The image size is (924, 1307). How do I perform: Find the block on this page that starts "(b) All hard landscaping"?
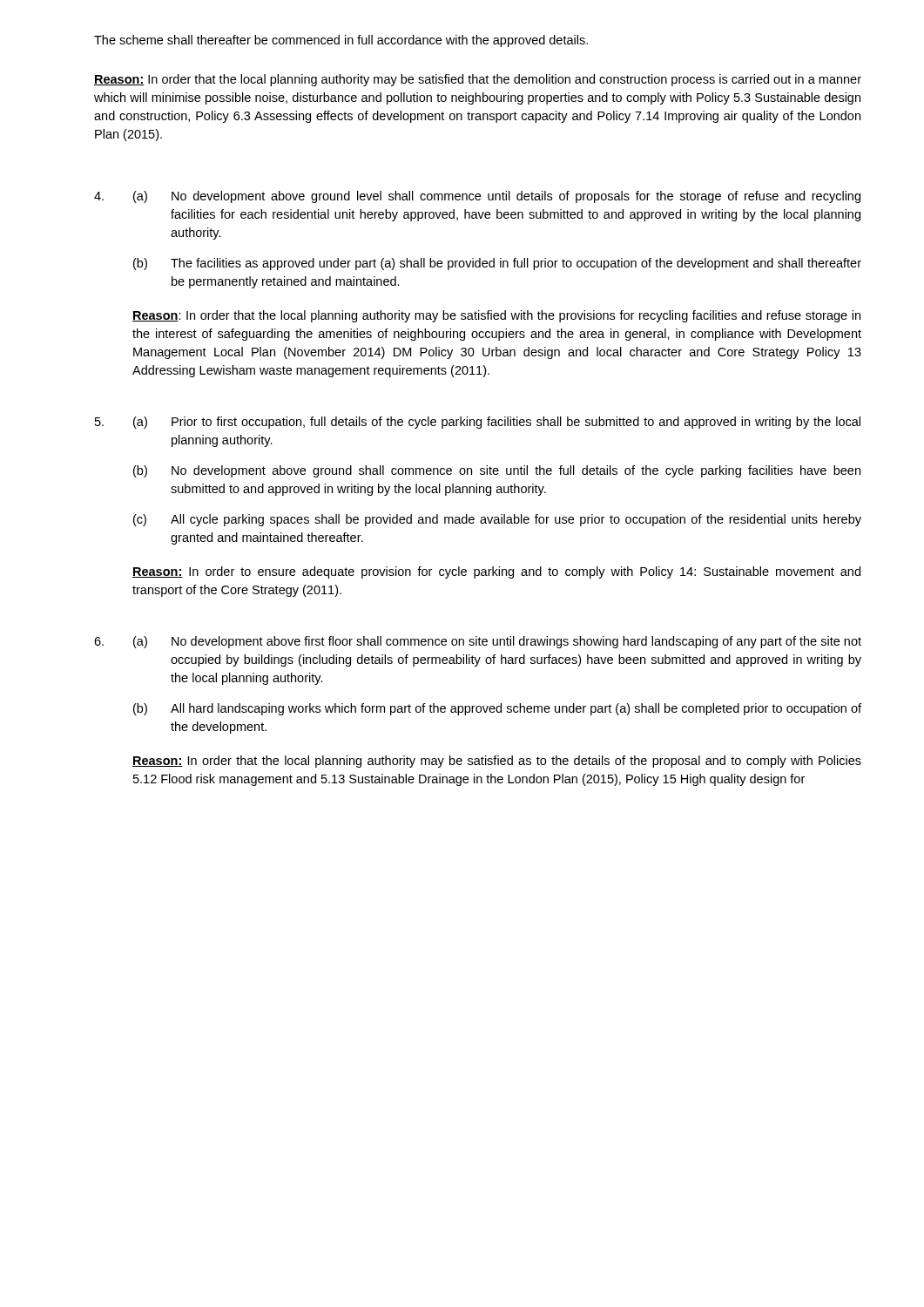497,718
